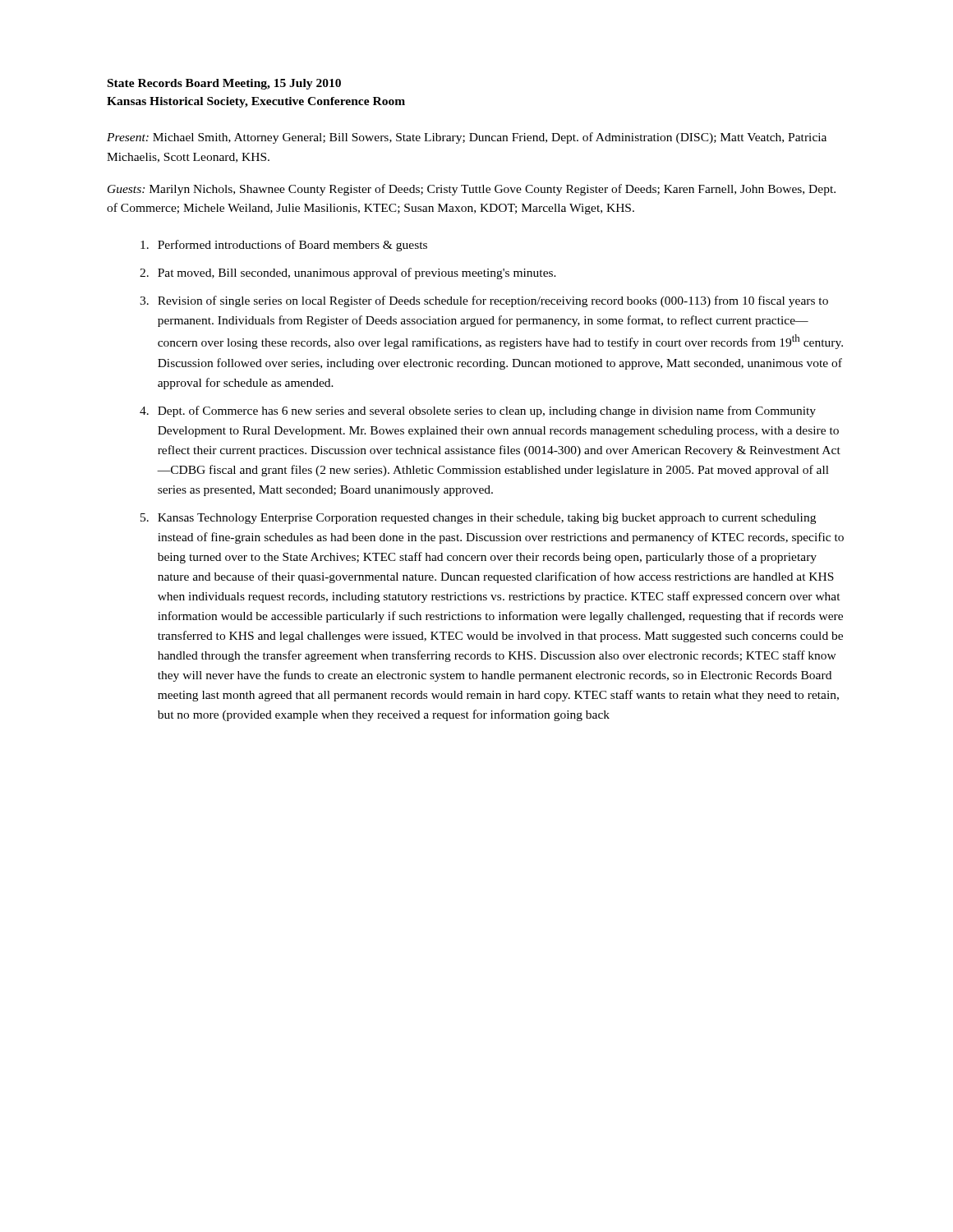Where is the passage that starts "Guests: Marilyn Nichols, Shawnee County Register"?

[476, 198]
